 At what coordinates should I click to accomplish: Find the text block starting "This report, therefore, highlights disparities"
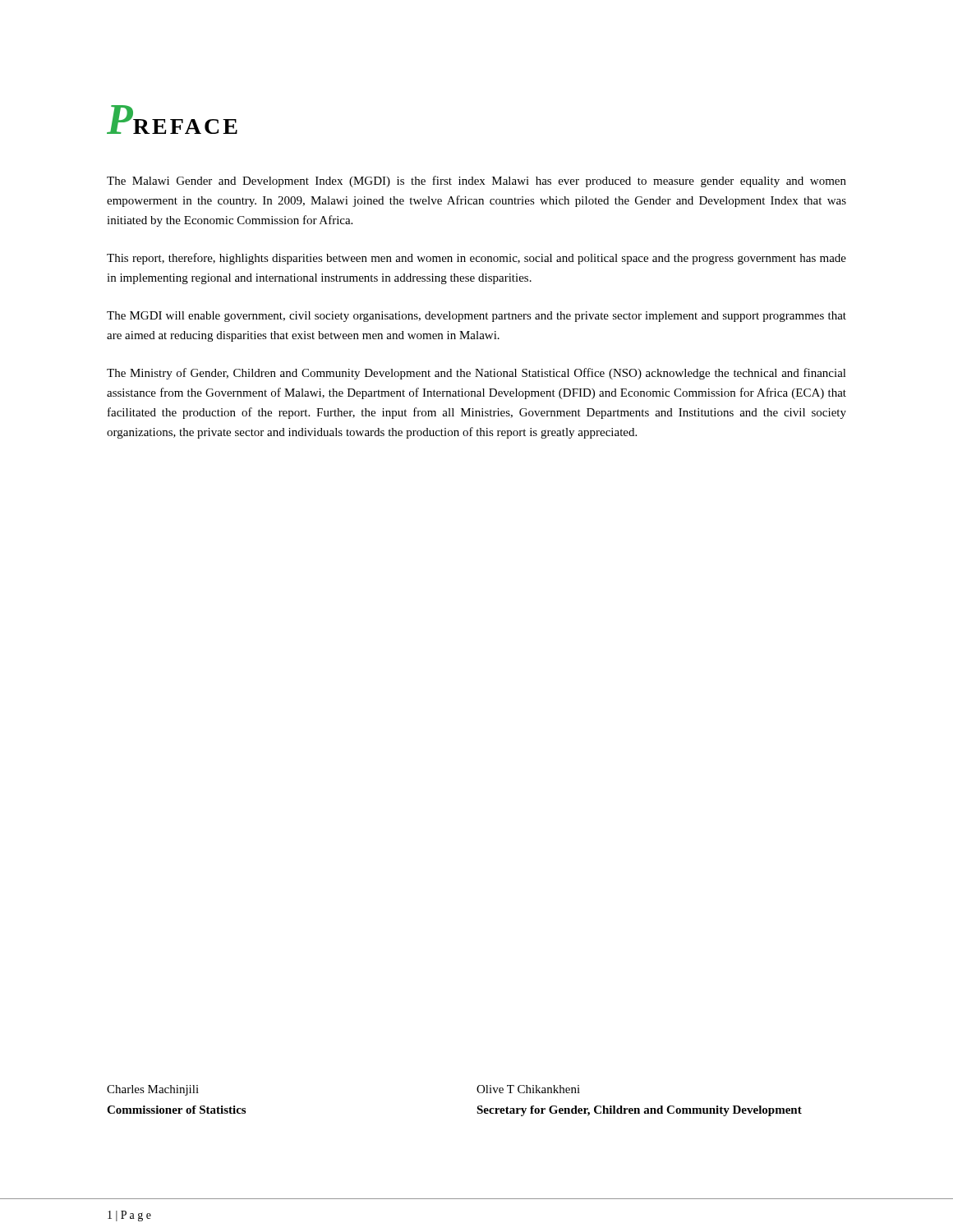point(476,268)
